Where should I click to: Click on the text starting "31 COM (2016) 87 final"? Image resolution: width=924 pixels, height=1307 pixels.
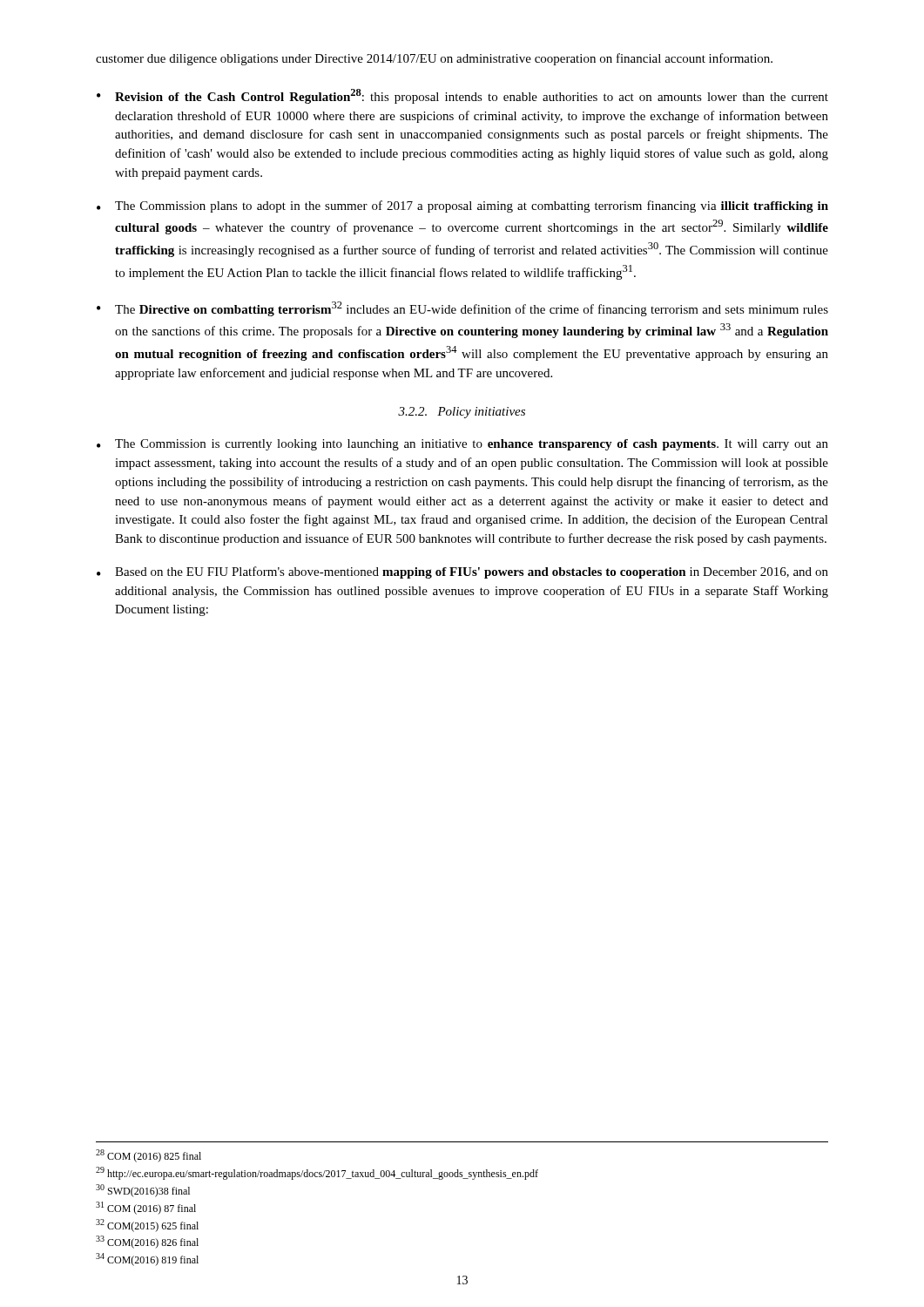click(146, 1207)
